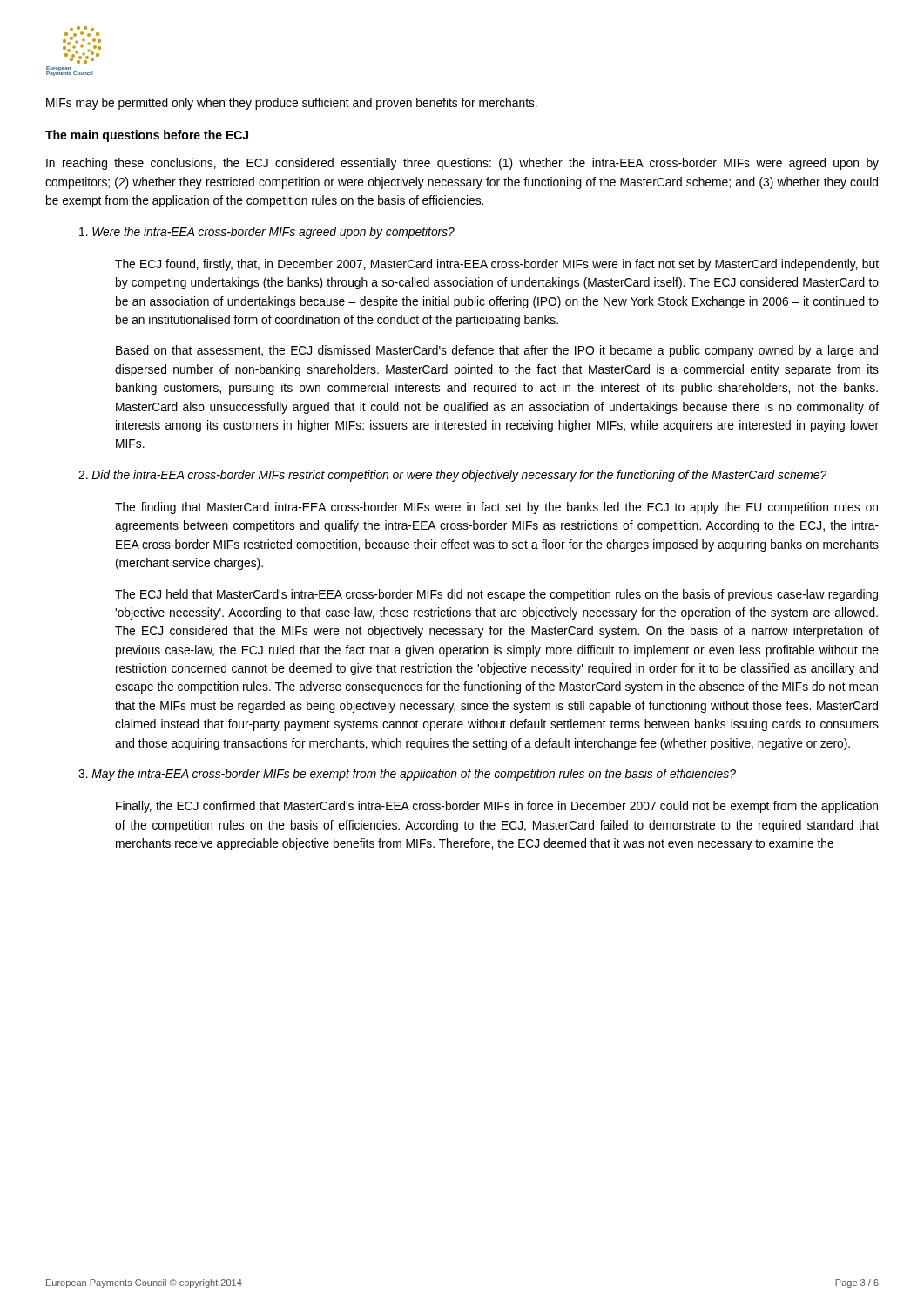The image size is (924, 1307).
Task: Where is the passage that starts "The ECJ held that MasterCard's"?
Action: 497,669
